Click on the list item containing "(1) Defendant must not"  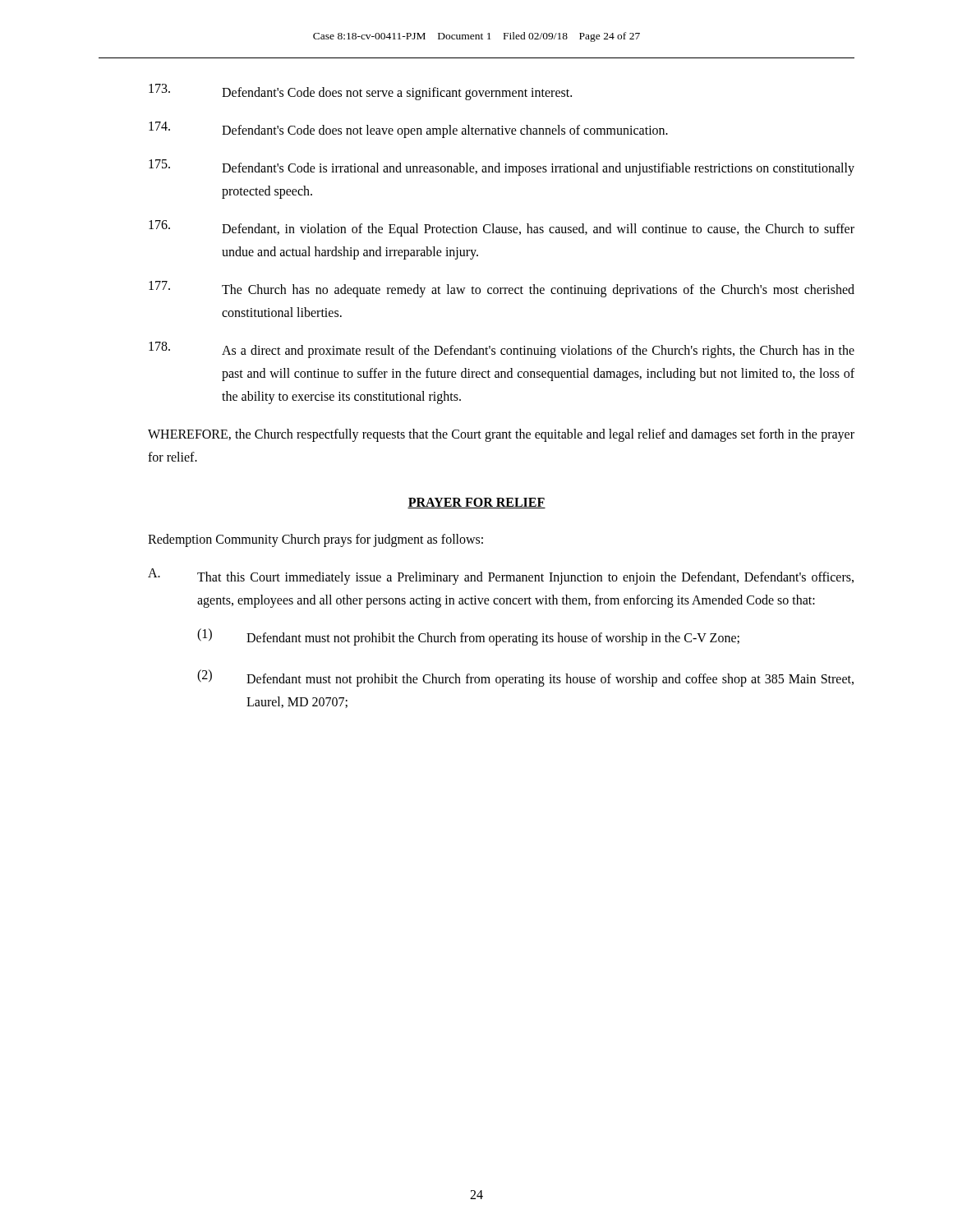point(526,638)
